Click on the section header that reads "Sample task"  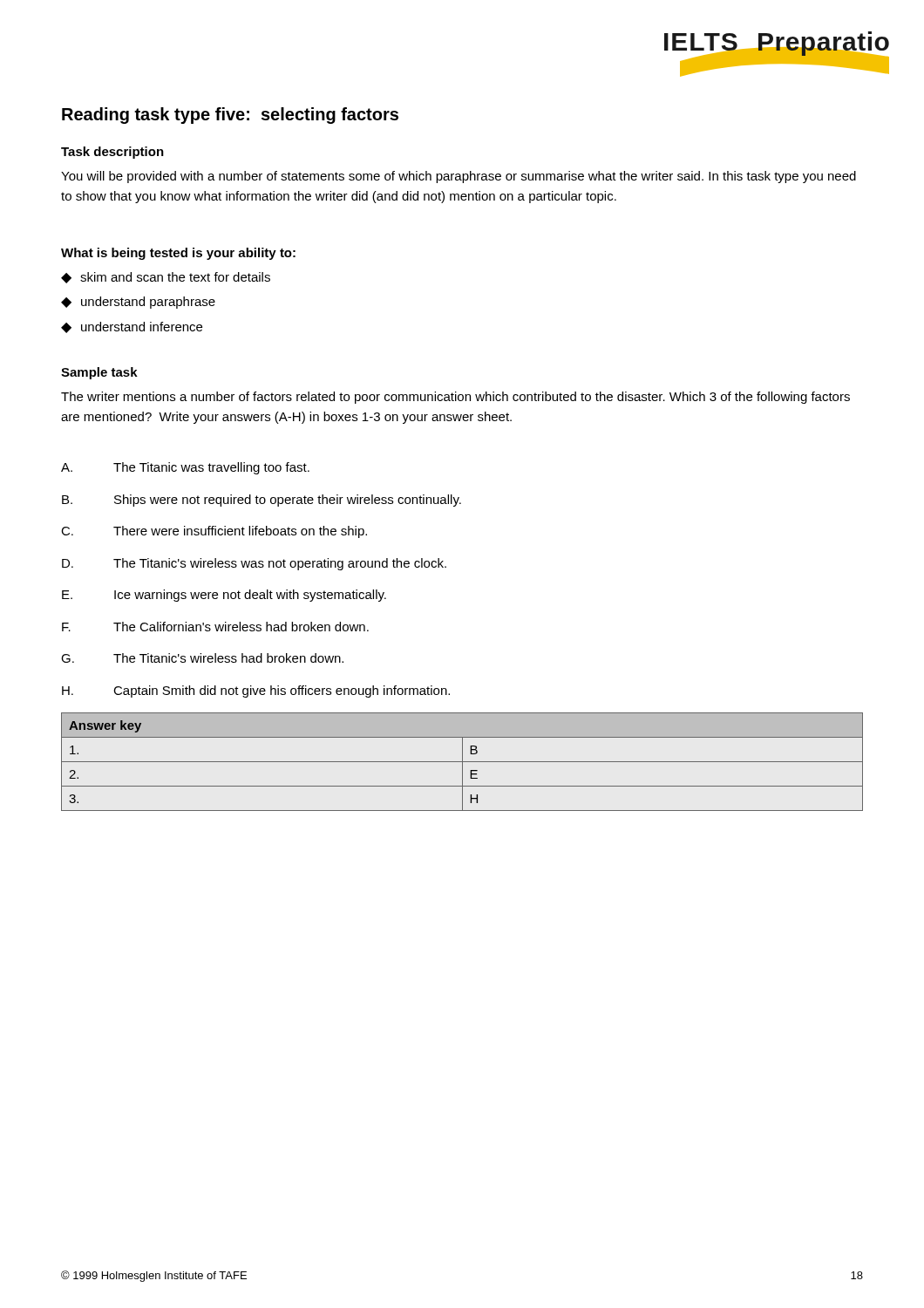(x=99, y=372)
